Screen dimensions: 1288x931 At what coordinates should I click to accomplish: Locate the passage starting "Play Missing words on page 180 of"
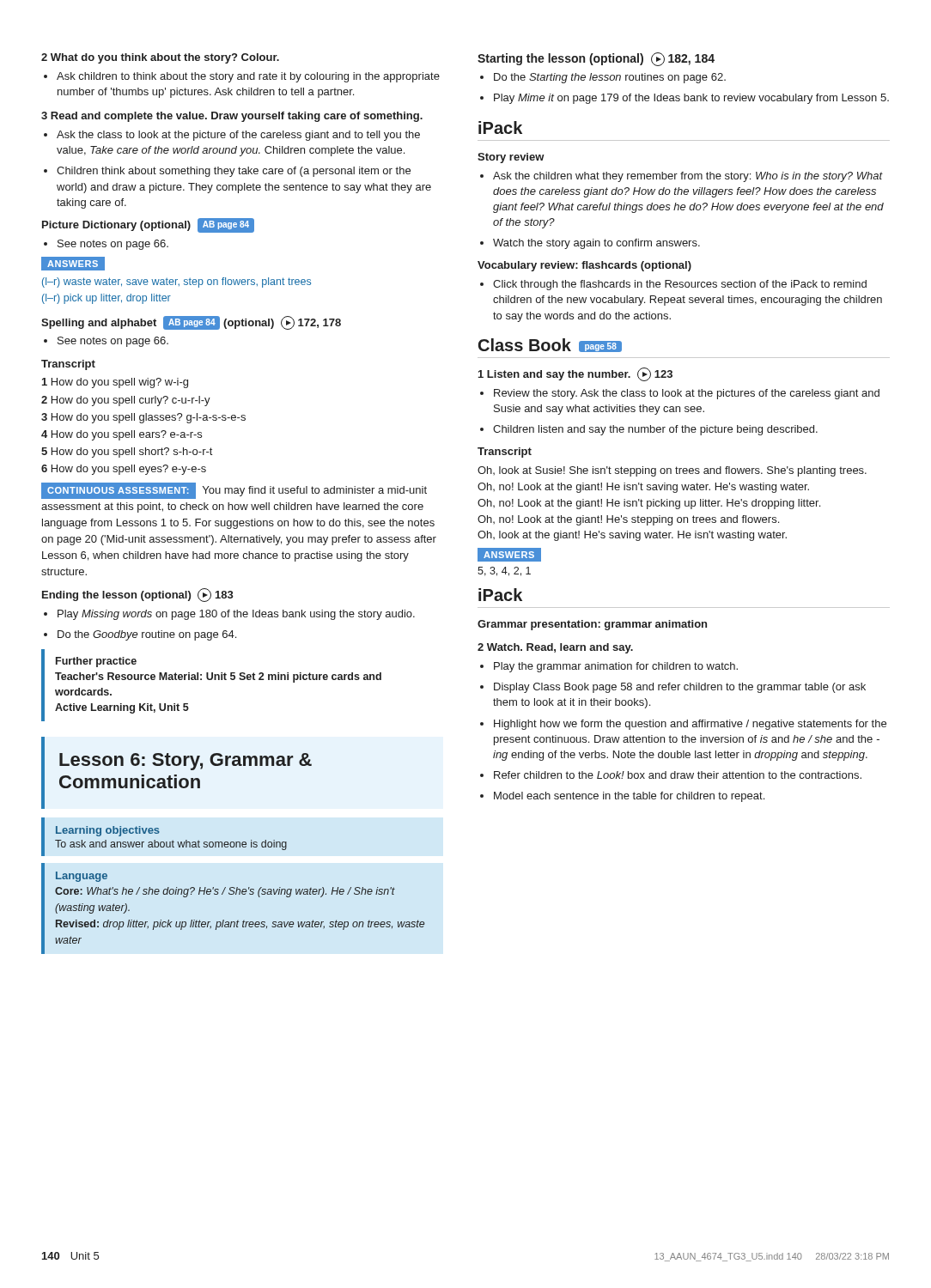(x=242, y=614)
